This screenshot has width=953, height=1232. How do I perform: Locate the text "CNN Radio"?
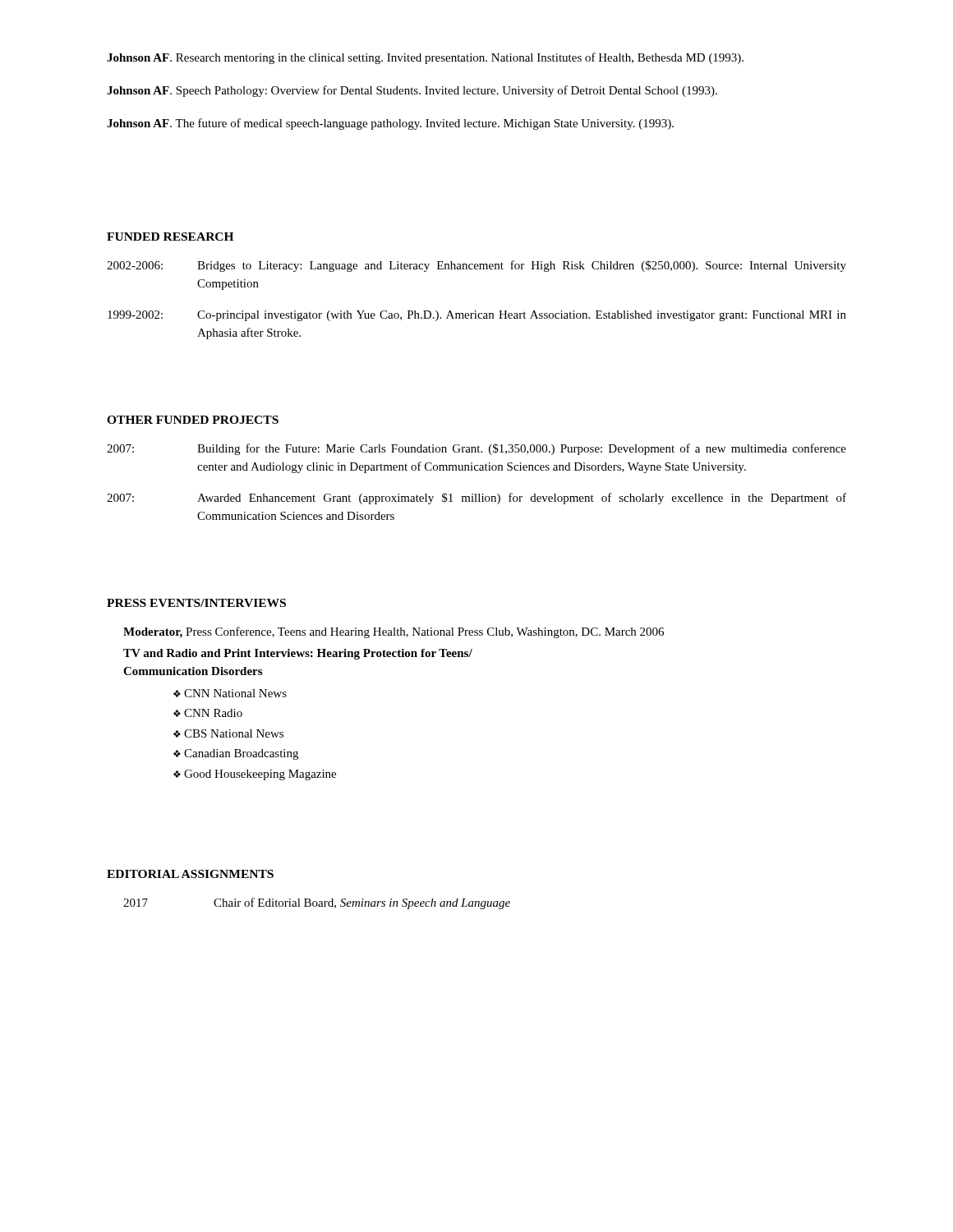tap(213, 713)
